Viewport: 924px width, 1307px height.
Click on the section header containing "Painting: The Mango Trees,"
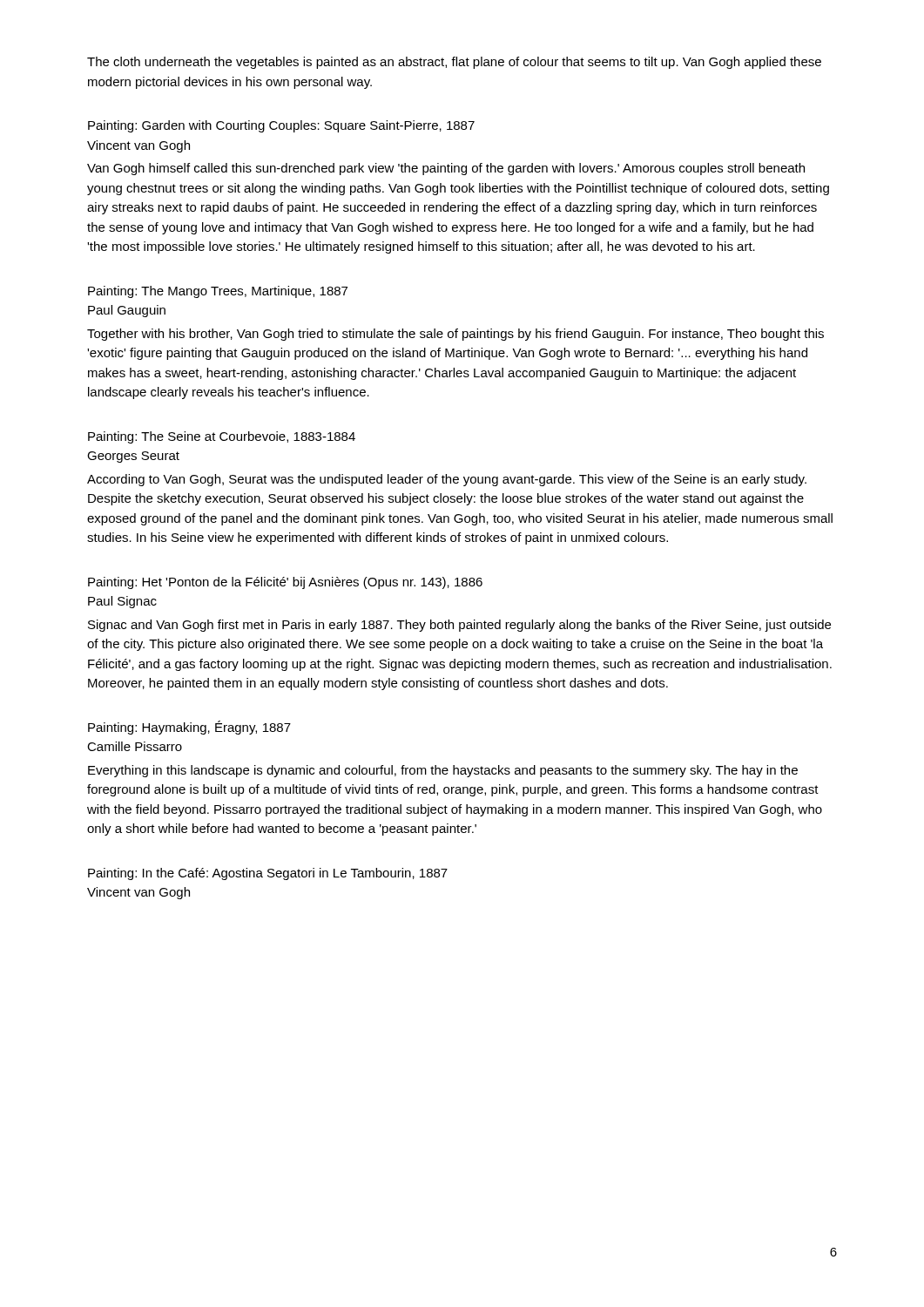[x=218, y=290]
